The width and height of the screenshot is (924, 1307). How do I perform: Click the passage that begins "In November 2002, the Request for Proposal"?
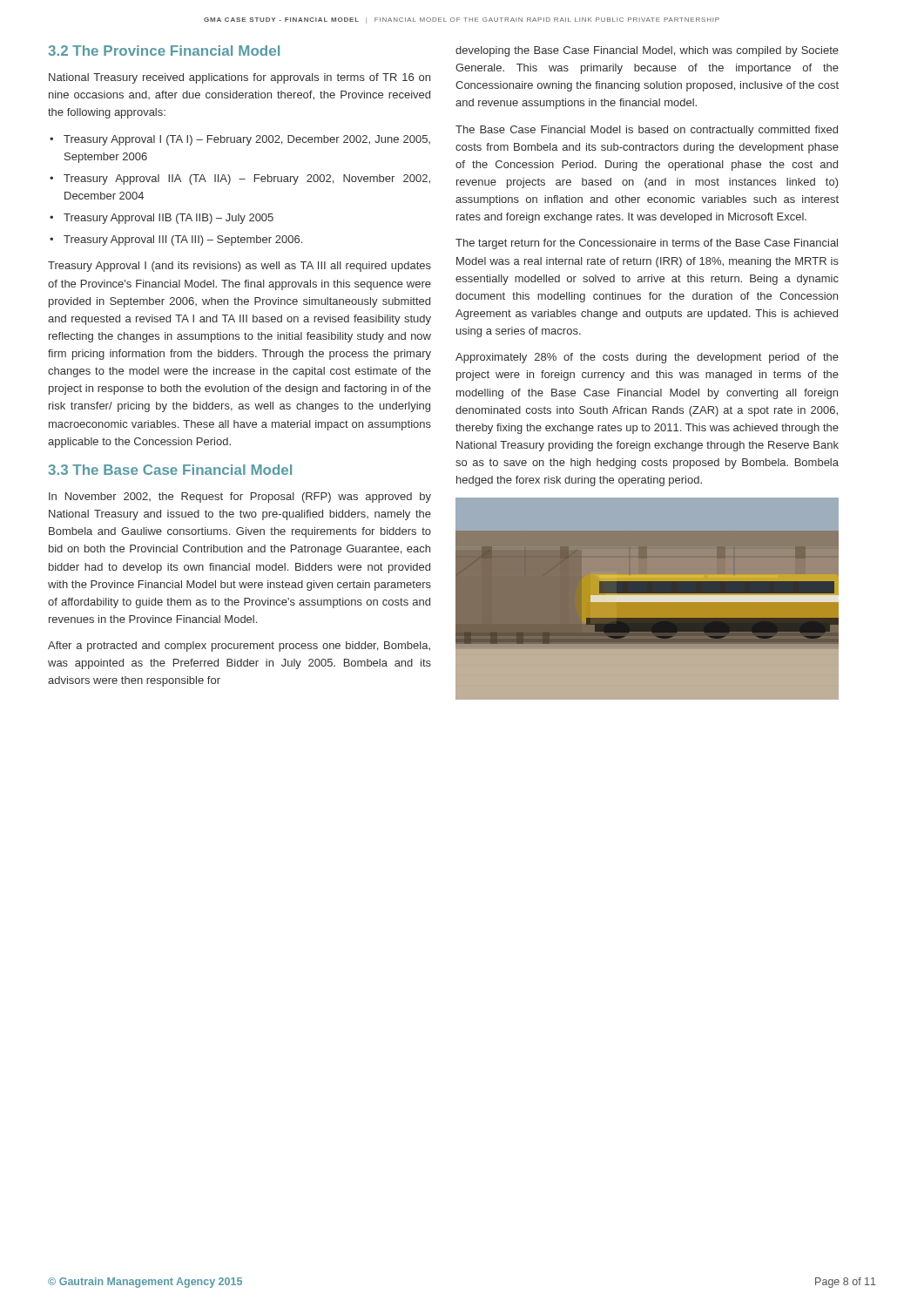pyautogui.click(x=239, y=558)
